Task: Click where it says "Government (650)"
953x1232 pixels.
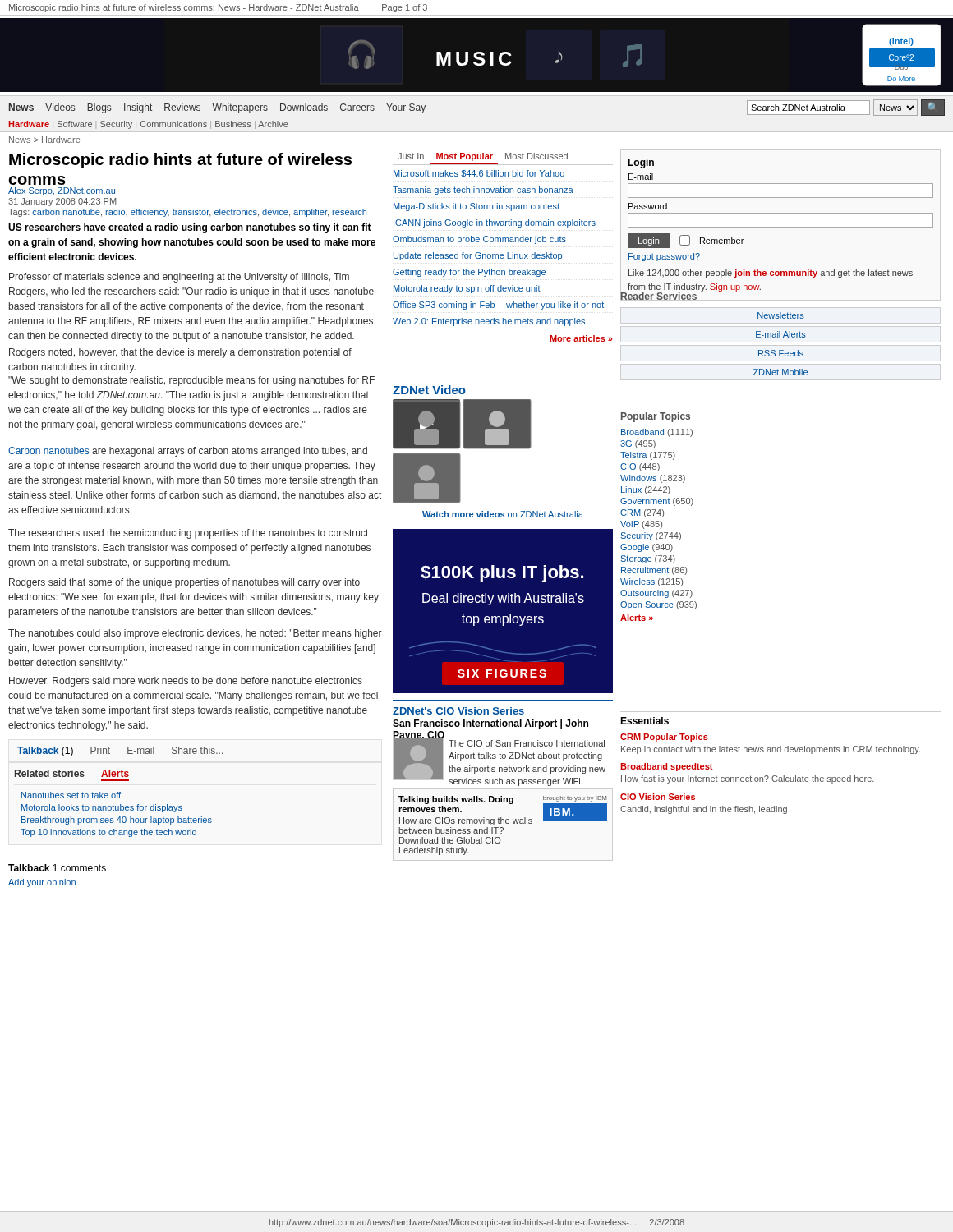Action: 657,501
